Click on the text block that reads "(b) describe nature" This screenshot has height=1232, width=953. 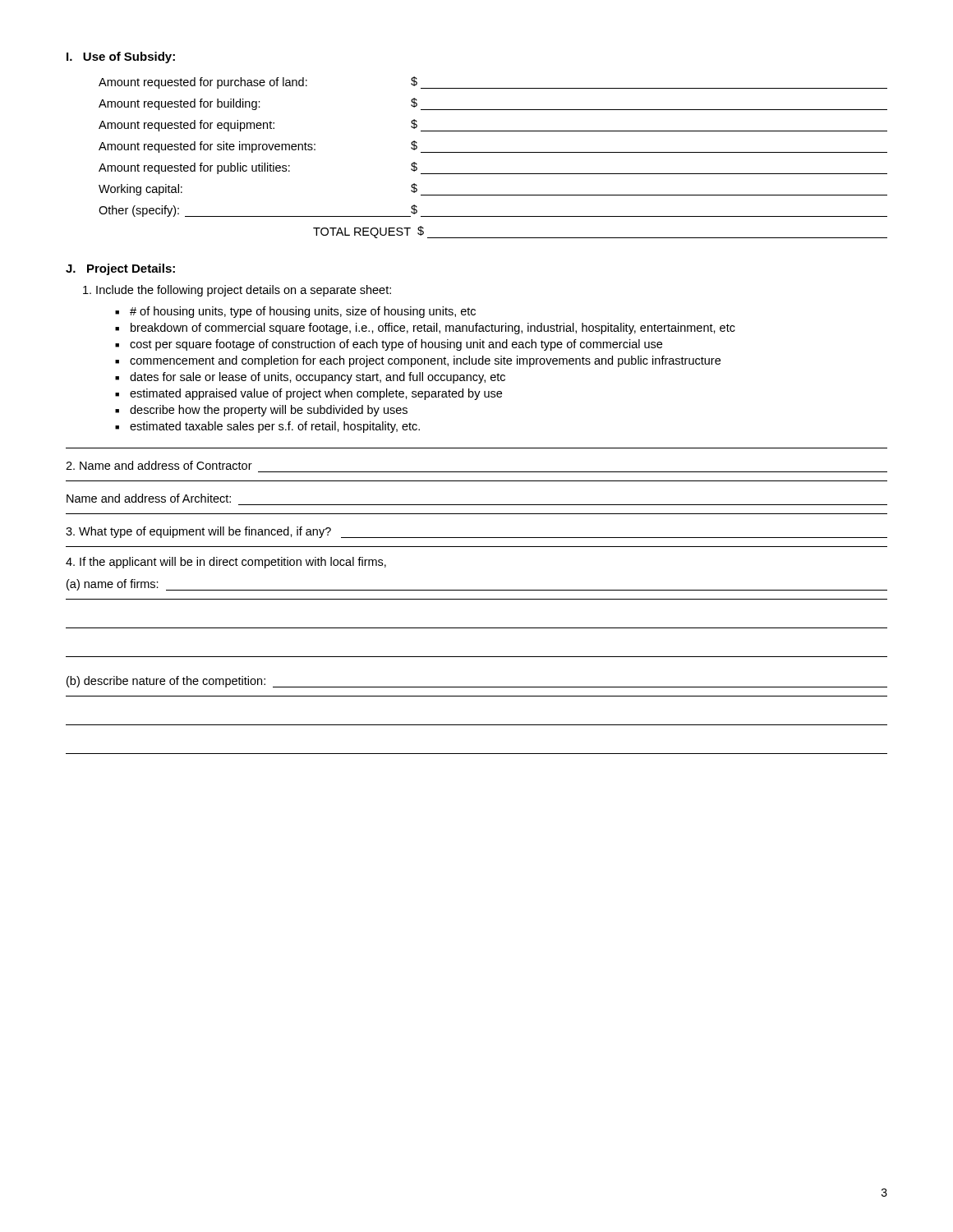[x=476, y=680]
